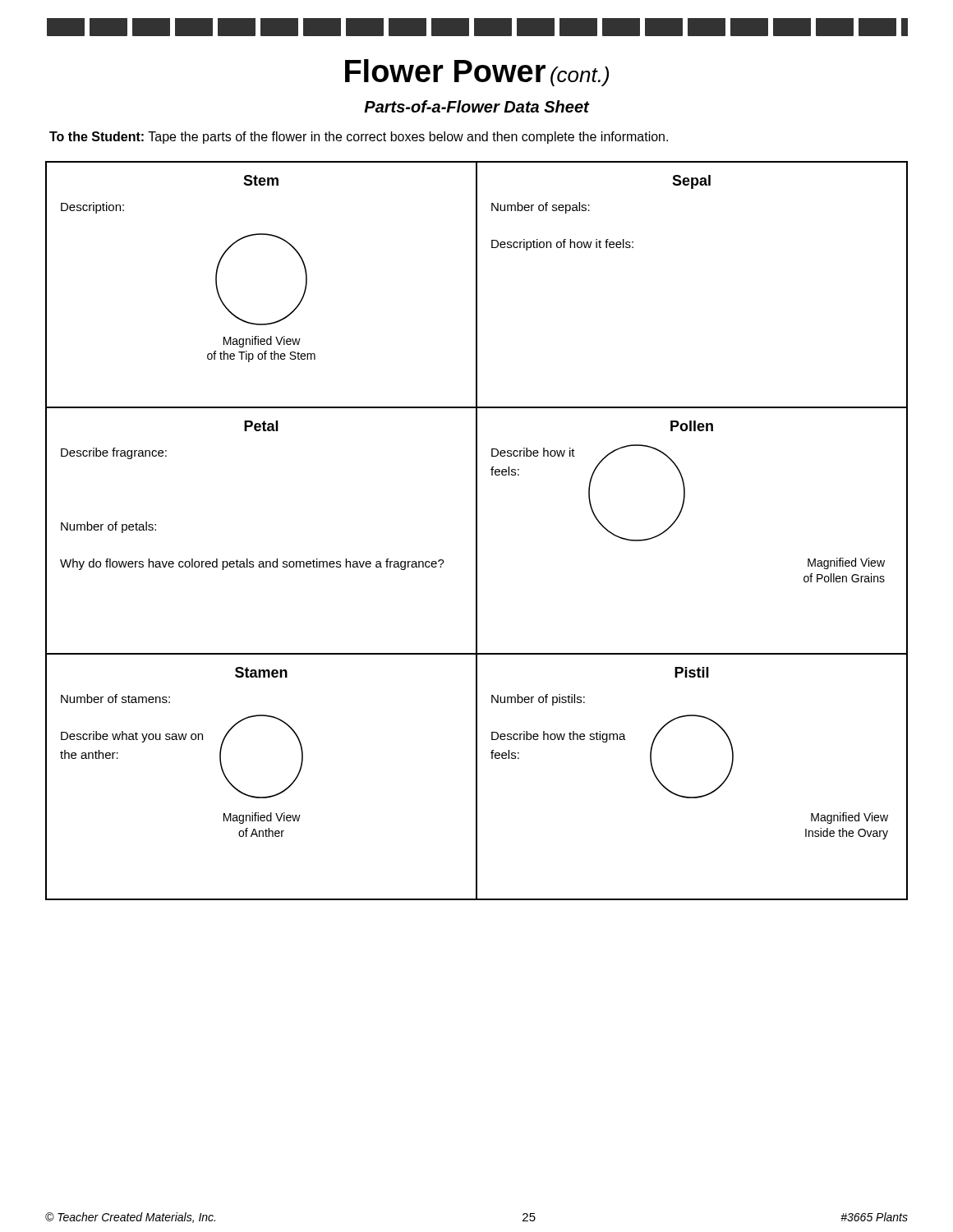Find the table that mentions "Stem Description: Magnified Viewof"
This screenshot has width=953, height=1232.
click(261, 284)
